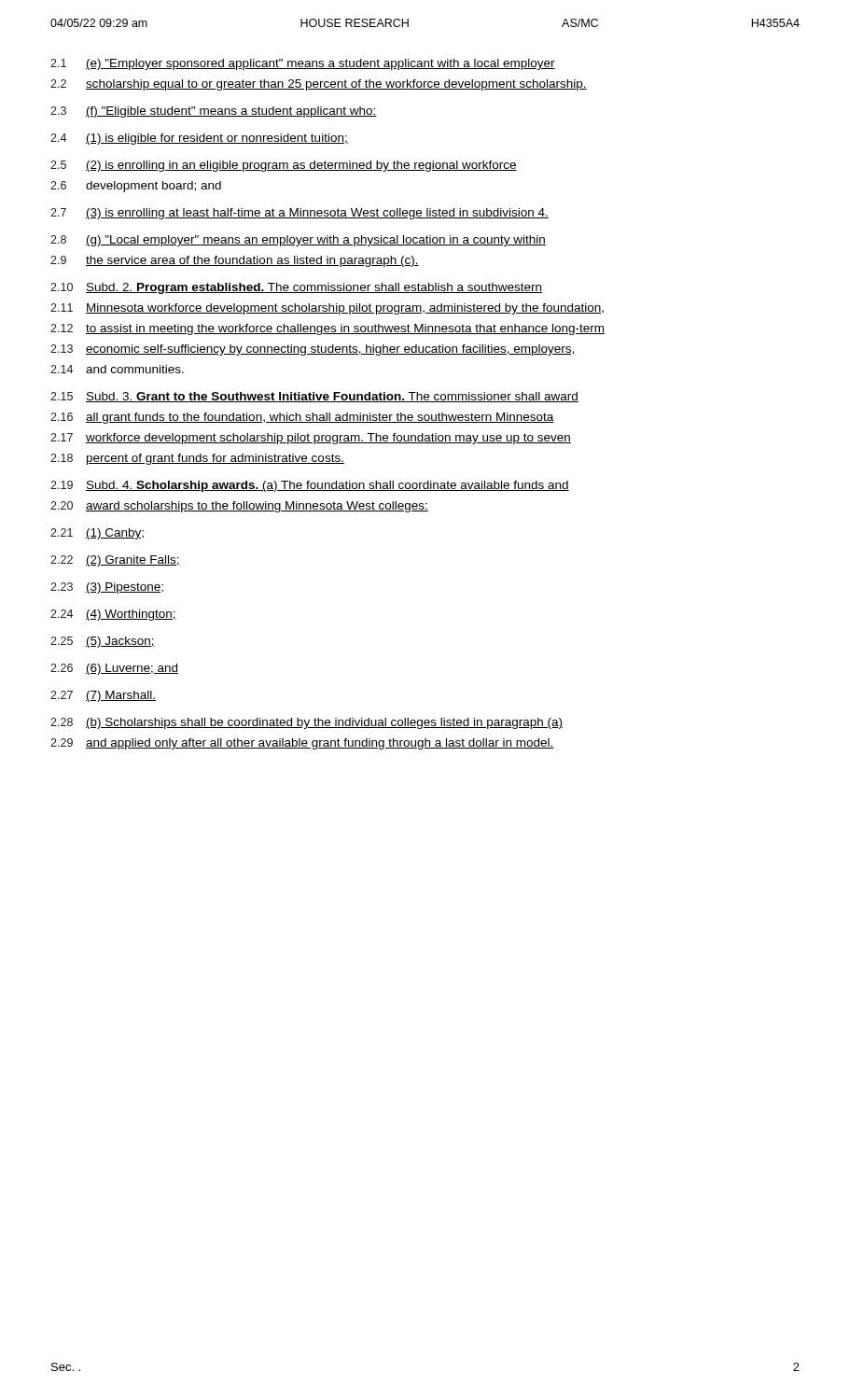Viewport: 850px width, 1400px height.
Task: Click on the text block starting "the service area of the"
Action: coord(252,260)
